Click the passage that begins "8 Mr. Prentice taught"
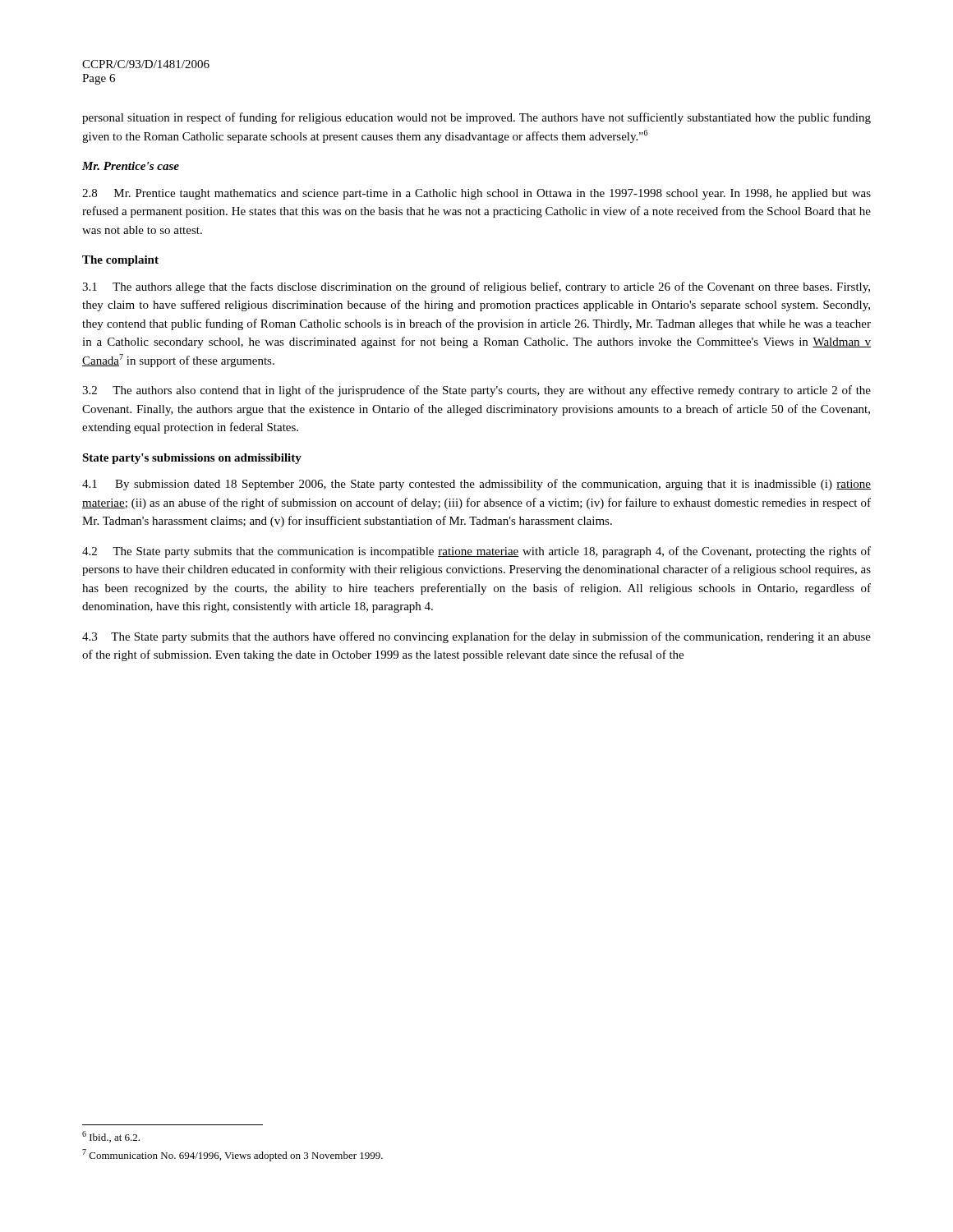The width and height of the screenshot is (953, 1232). point(476,211)
